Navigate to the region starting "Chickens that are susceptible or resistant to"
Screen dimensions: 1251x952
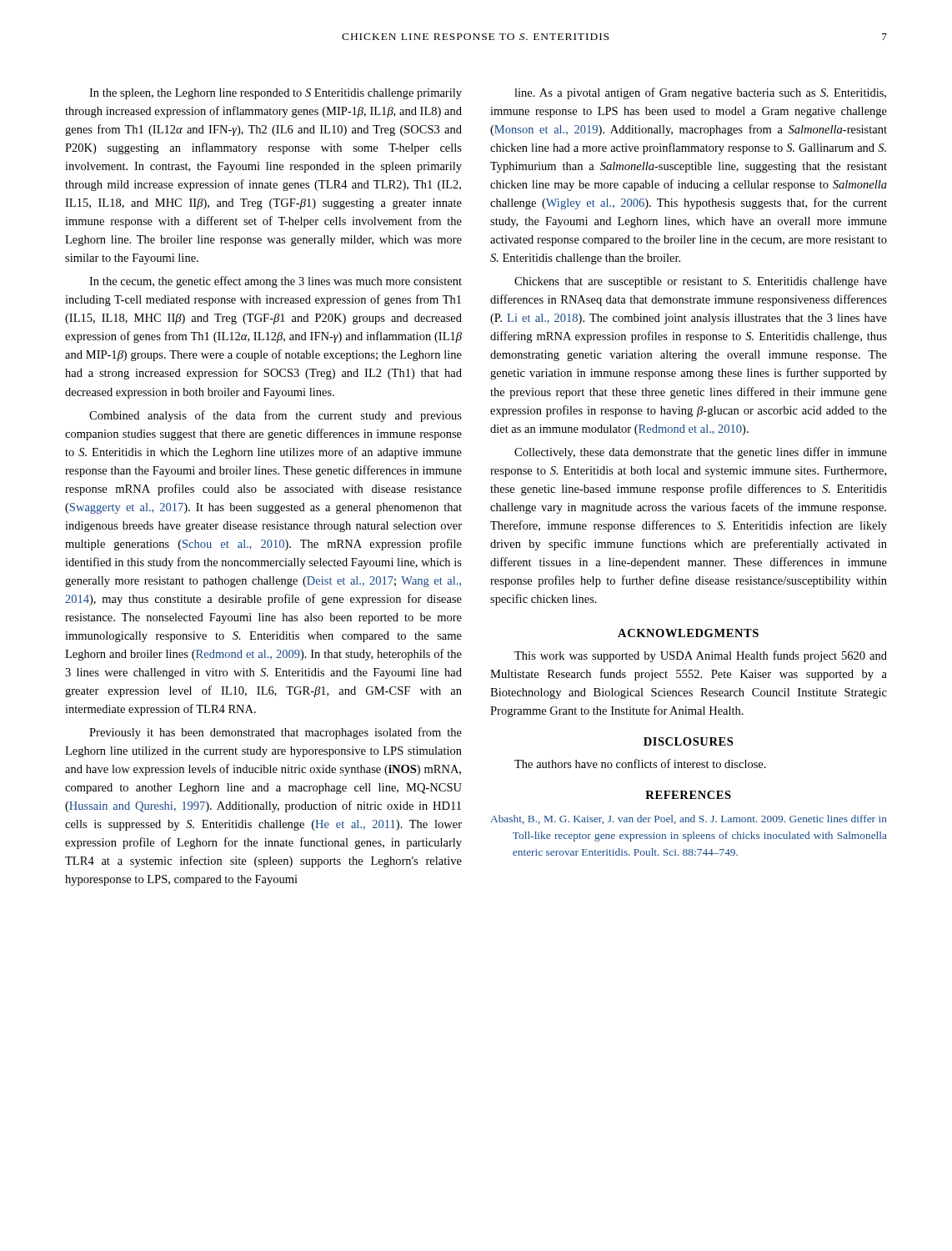pos(689,355)
